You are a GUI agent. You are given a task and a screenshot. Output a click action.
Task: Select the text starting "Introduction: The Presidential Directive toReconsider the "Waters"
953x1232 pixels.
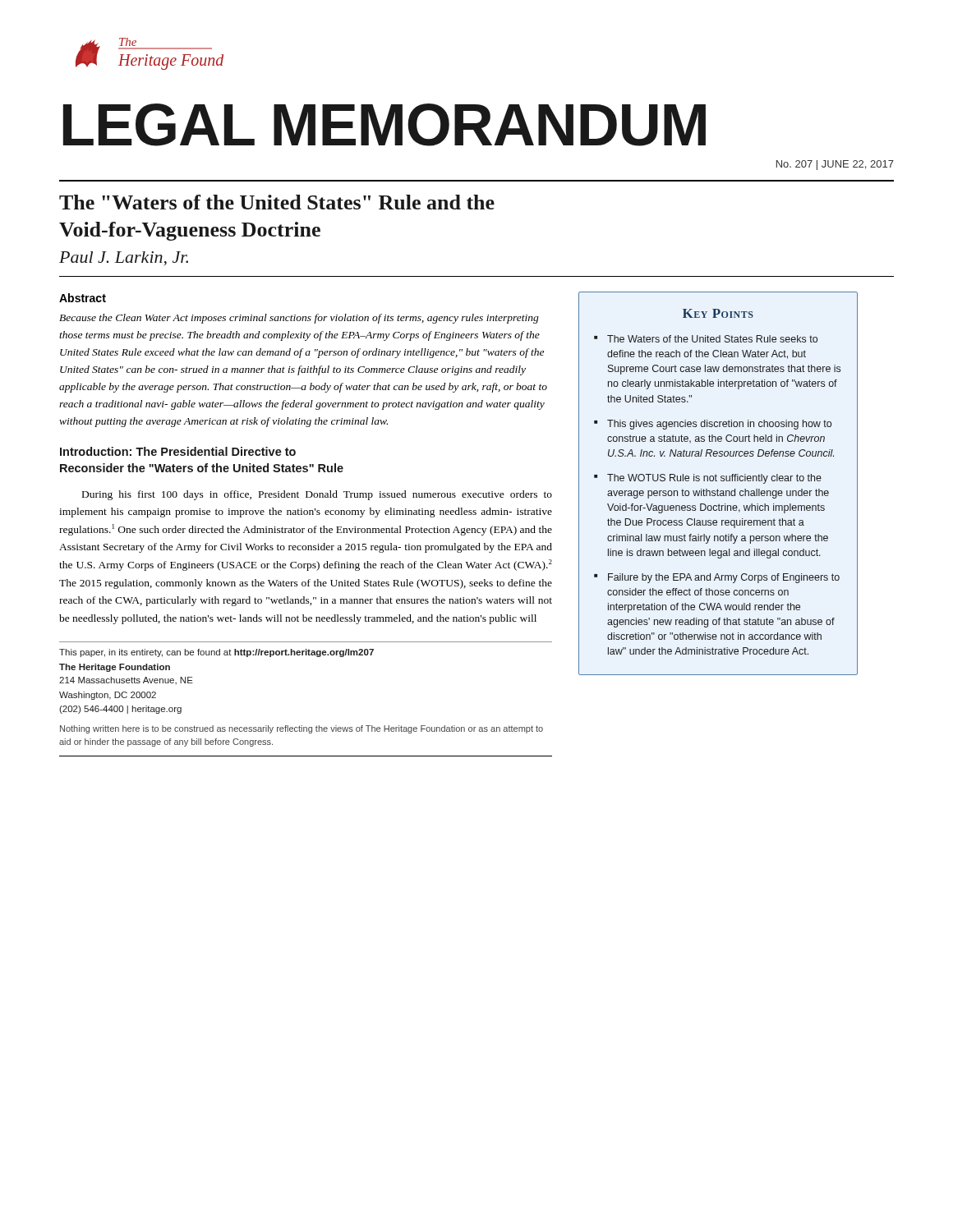click(x=201, y=460)
